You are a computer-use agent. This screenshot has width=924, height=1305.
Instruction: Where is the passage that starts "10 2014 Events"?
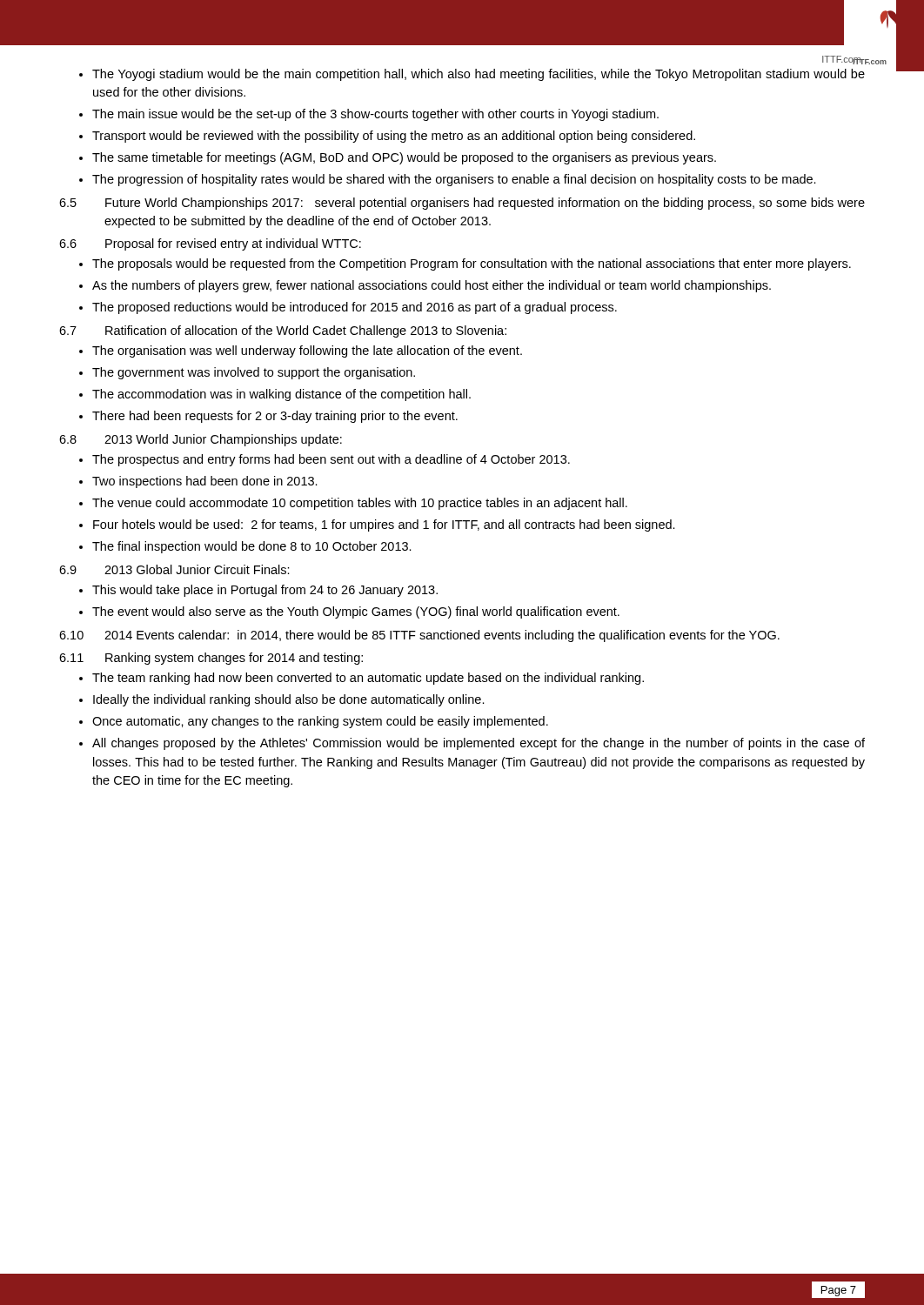click(x=462, y=636)
